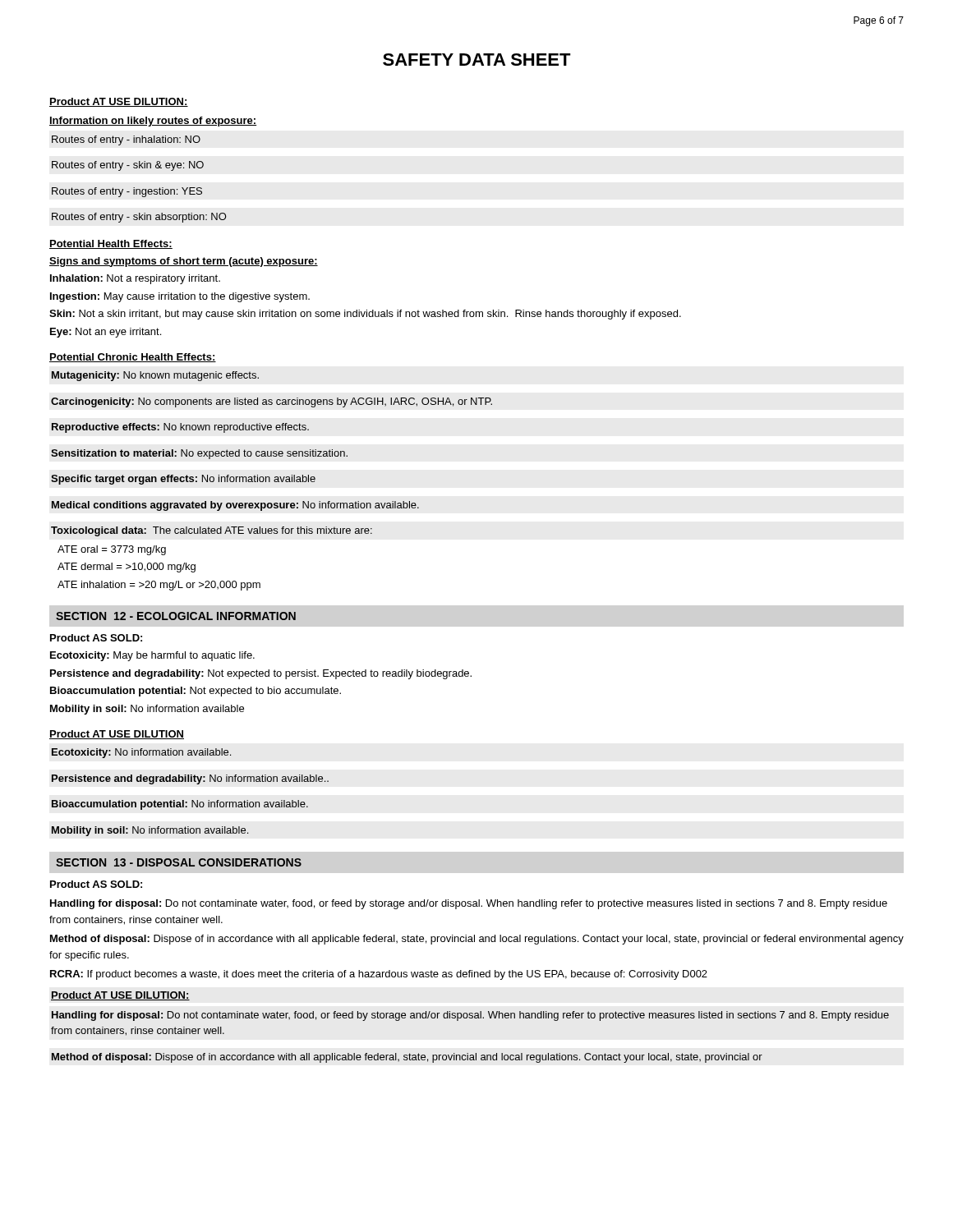
Task: Find the region starting "Potential Health Effects:"
Action: click(x=111, y=243)
